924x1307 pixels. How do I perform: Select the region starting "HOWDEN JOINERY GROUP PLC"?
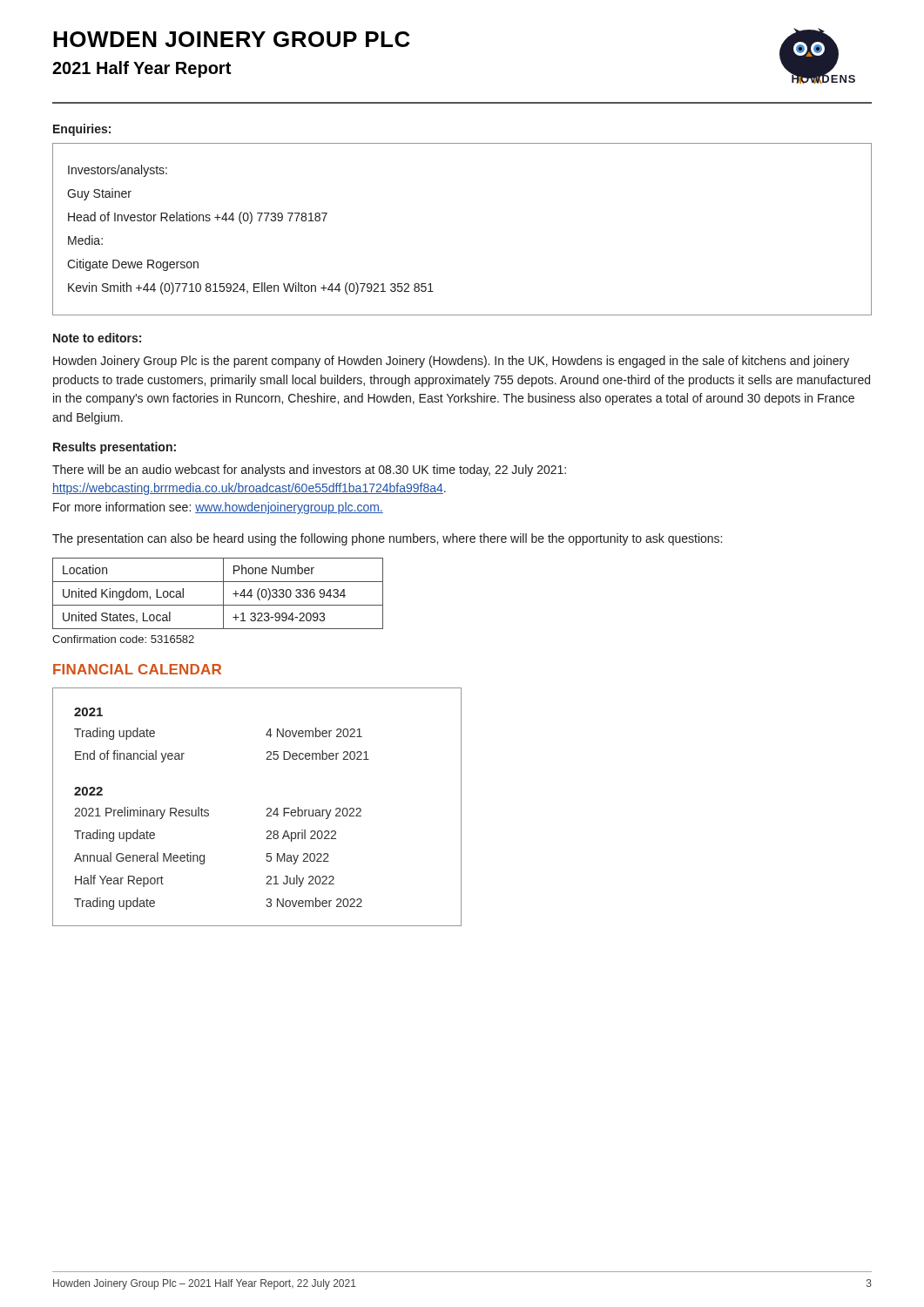tap(232, 39)
